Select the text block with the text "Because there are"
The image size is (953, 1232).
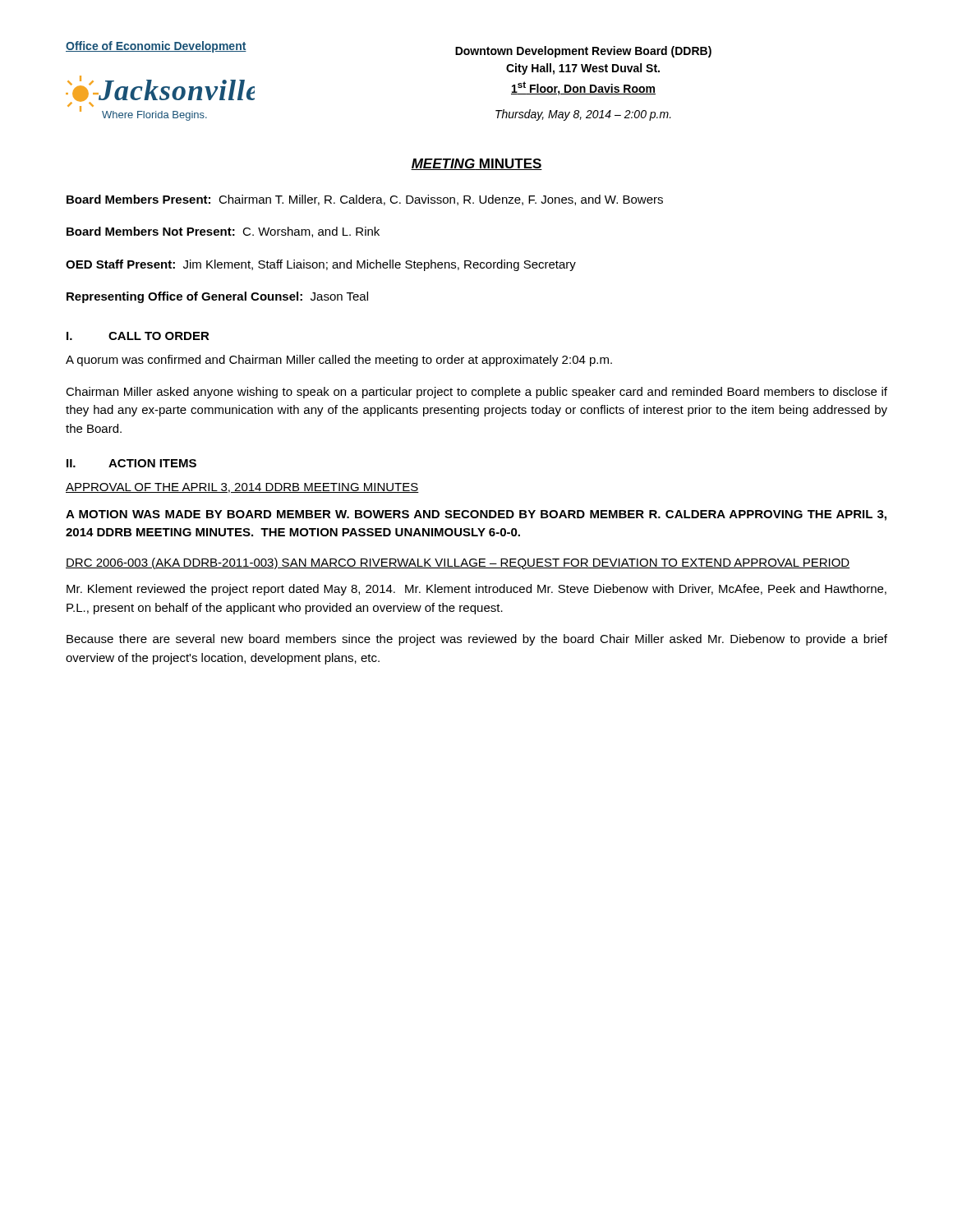(476, 648)
